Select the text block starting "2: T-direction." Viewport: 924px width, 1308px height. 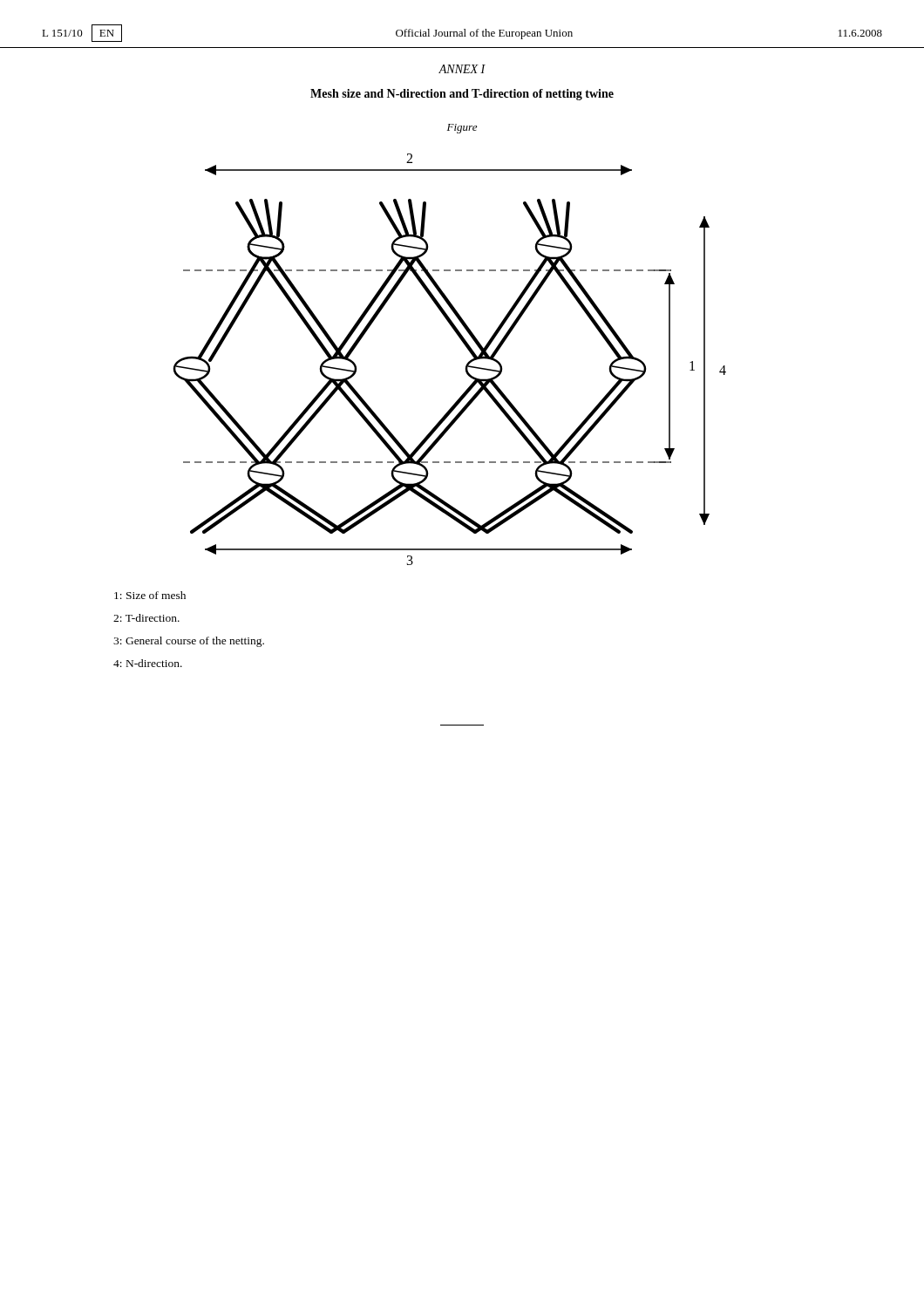[x=147, y=618]
